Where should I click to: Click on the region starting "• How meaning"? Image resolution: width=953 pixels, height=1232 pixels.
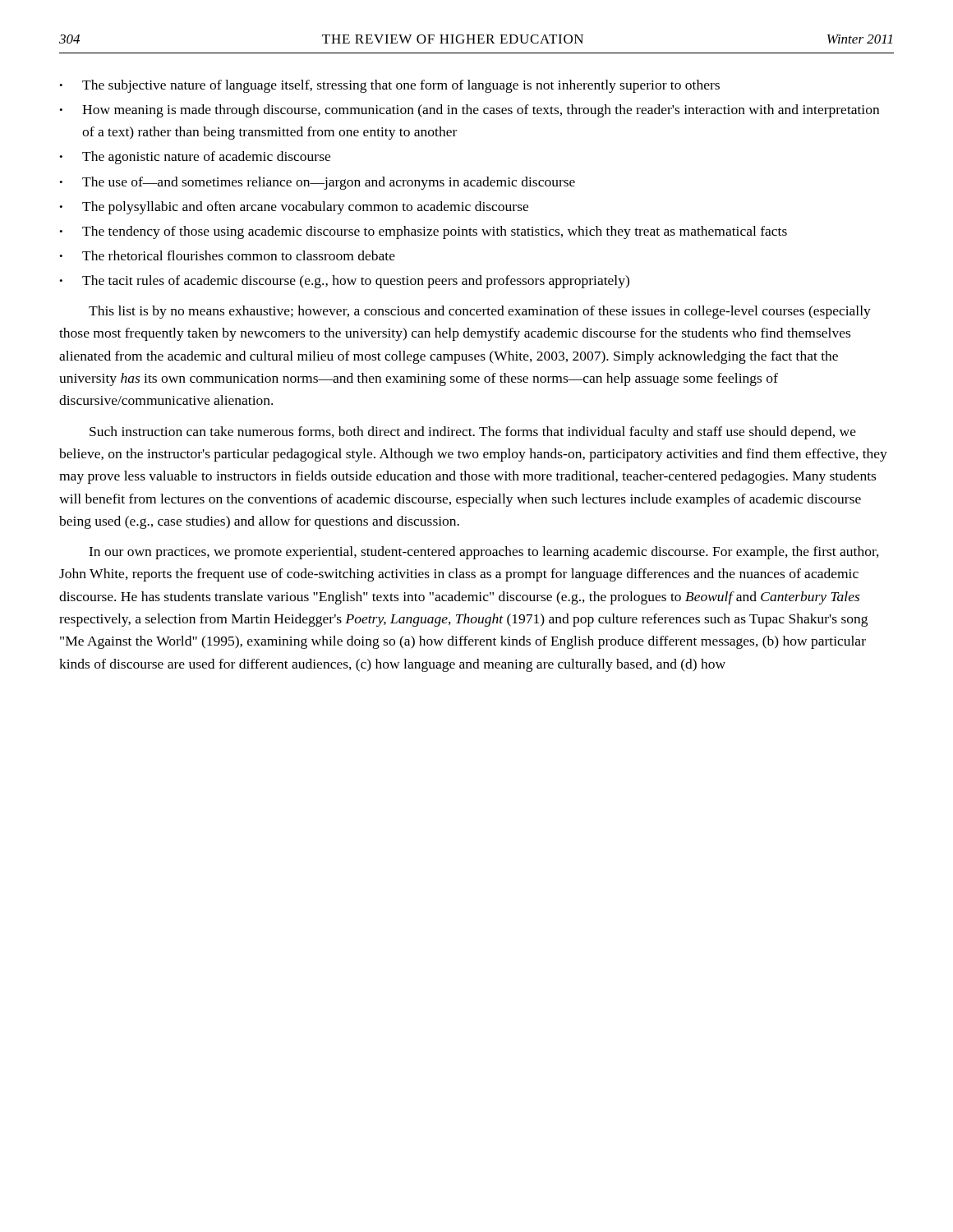[476, 121]
